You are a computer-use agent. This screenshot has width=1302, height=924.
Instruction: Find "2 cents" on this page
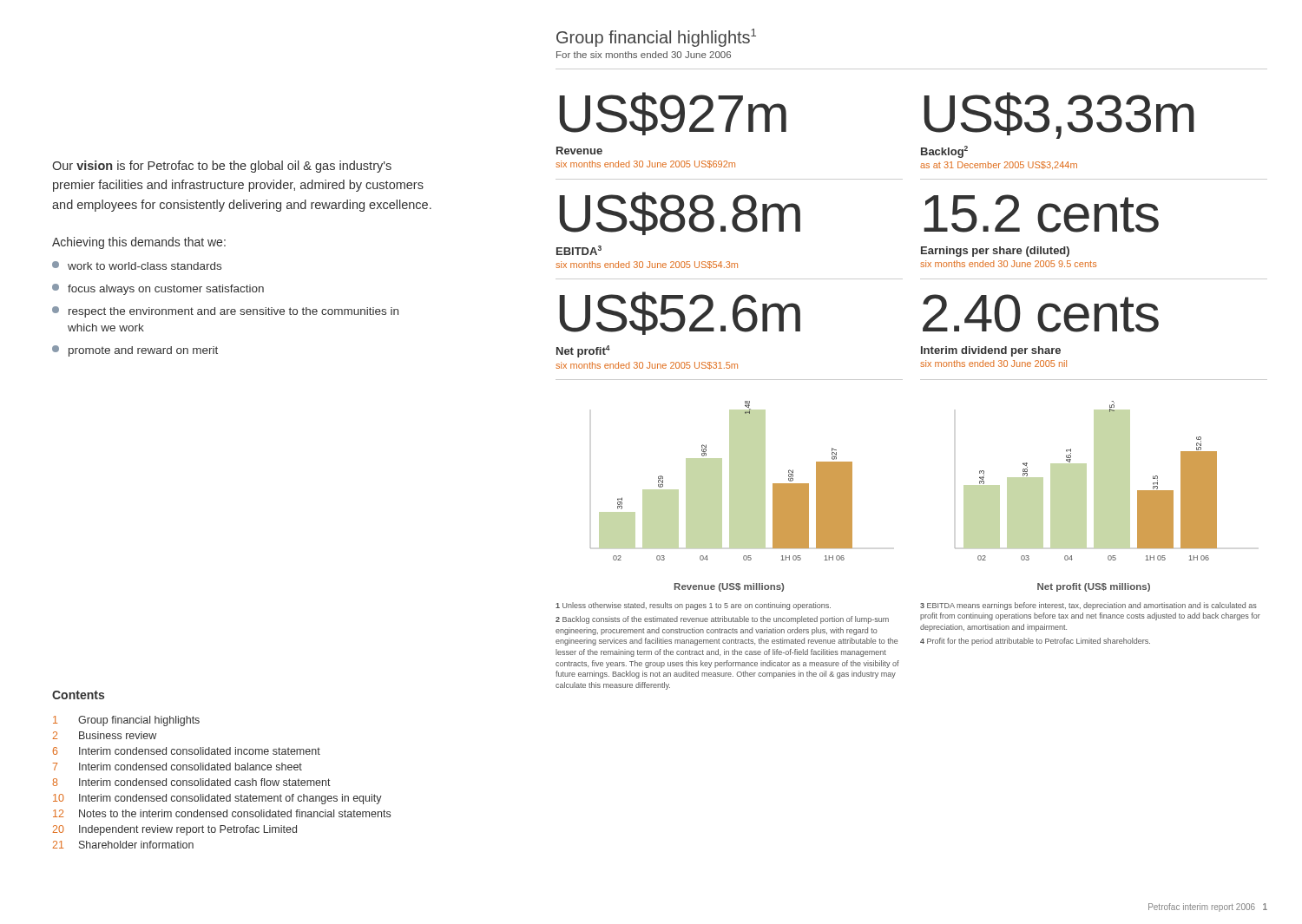[x=1040, y=213]
